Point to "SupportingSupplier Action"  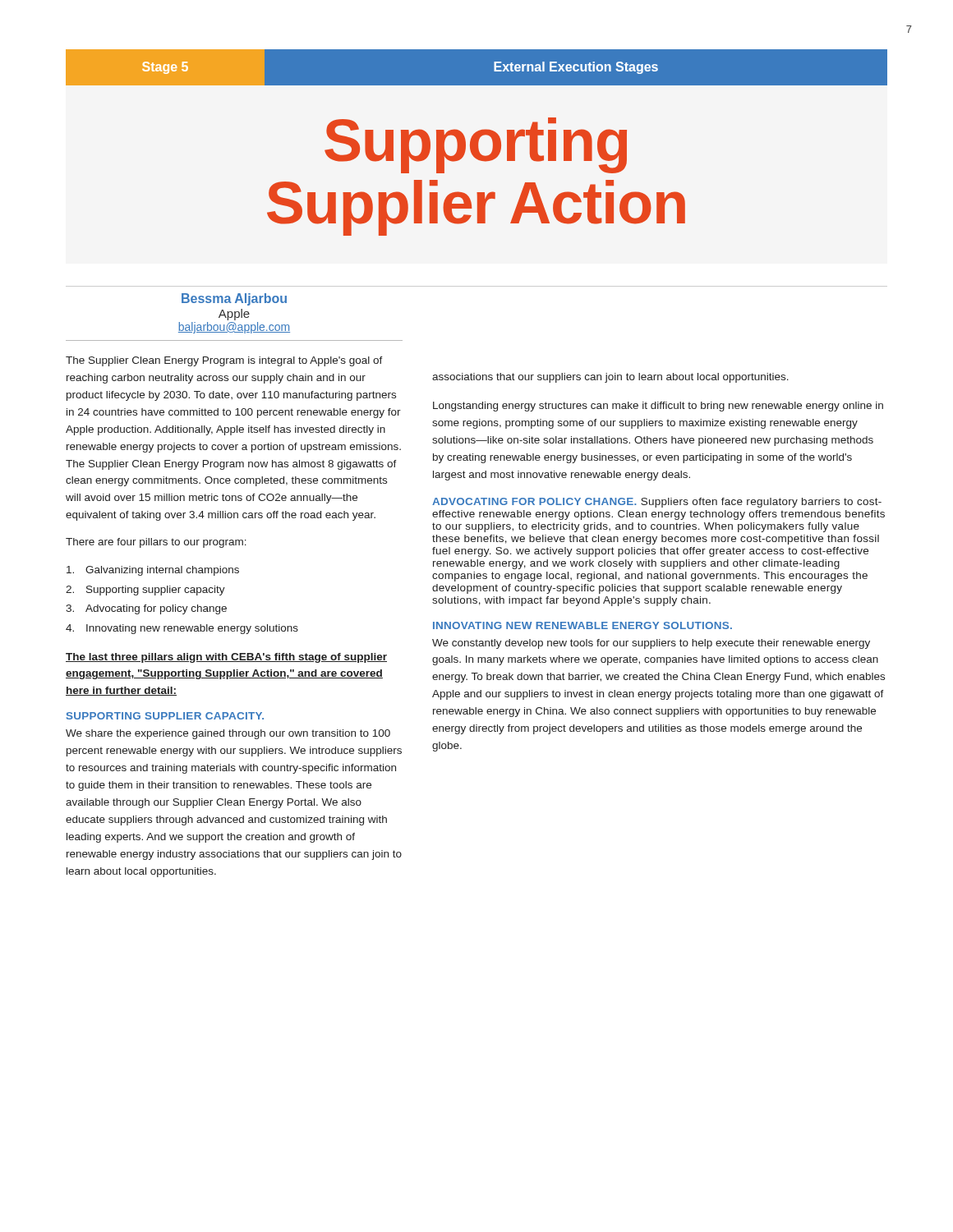point(476,171)
